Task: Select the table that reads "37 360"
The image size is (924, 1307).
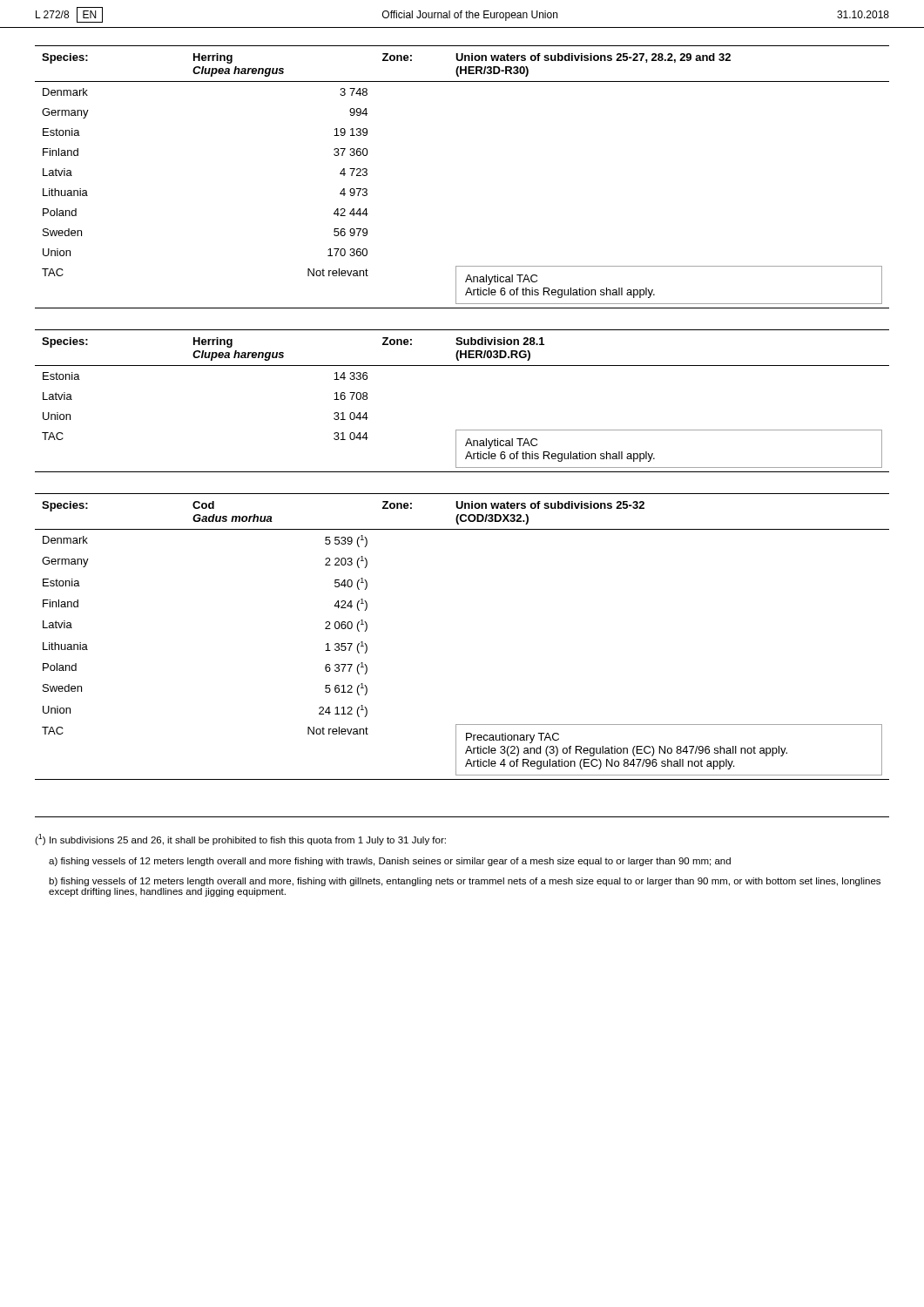Action: point(462,177)
